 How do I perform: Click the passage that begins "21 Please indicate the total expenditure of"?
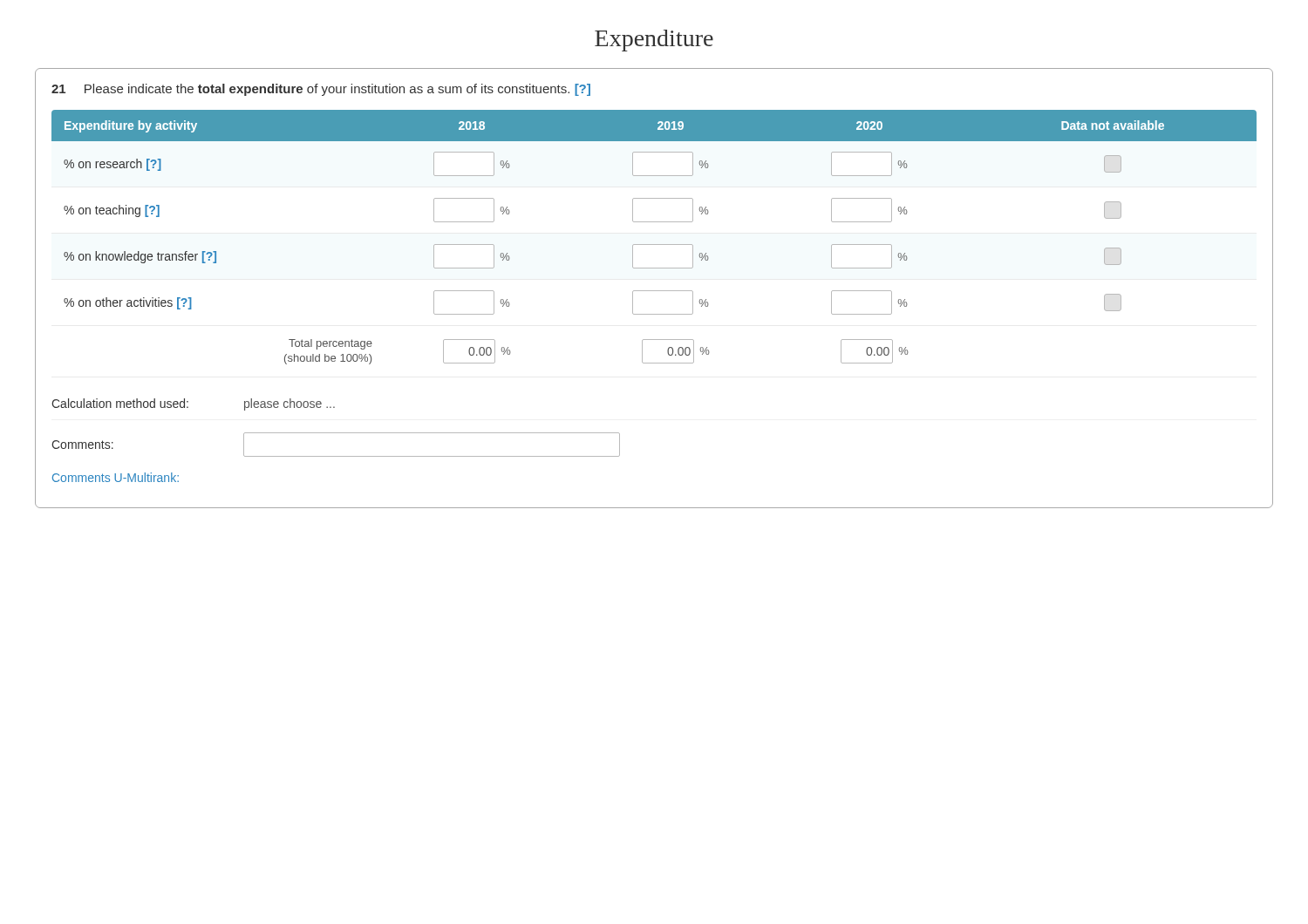pos(321,88)
